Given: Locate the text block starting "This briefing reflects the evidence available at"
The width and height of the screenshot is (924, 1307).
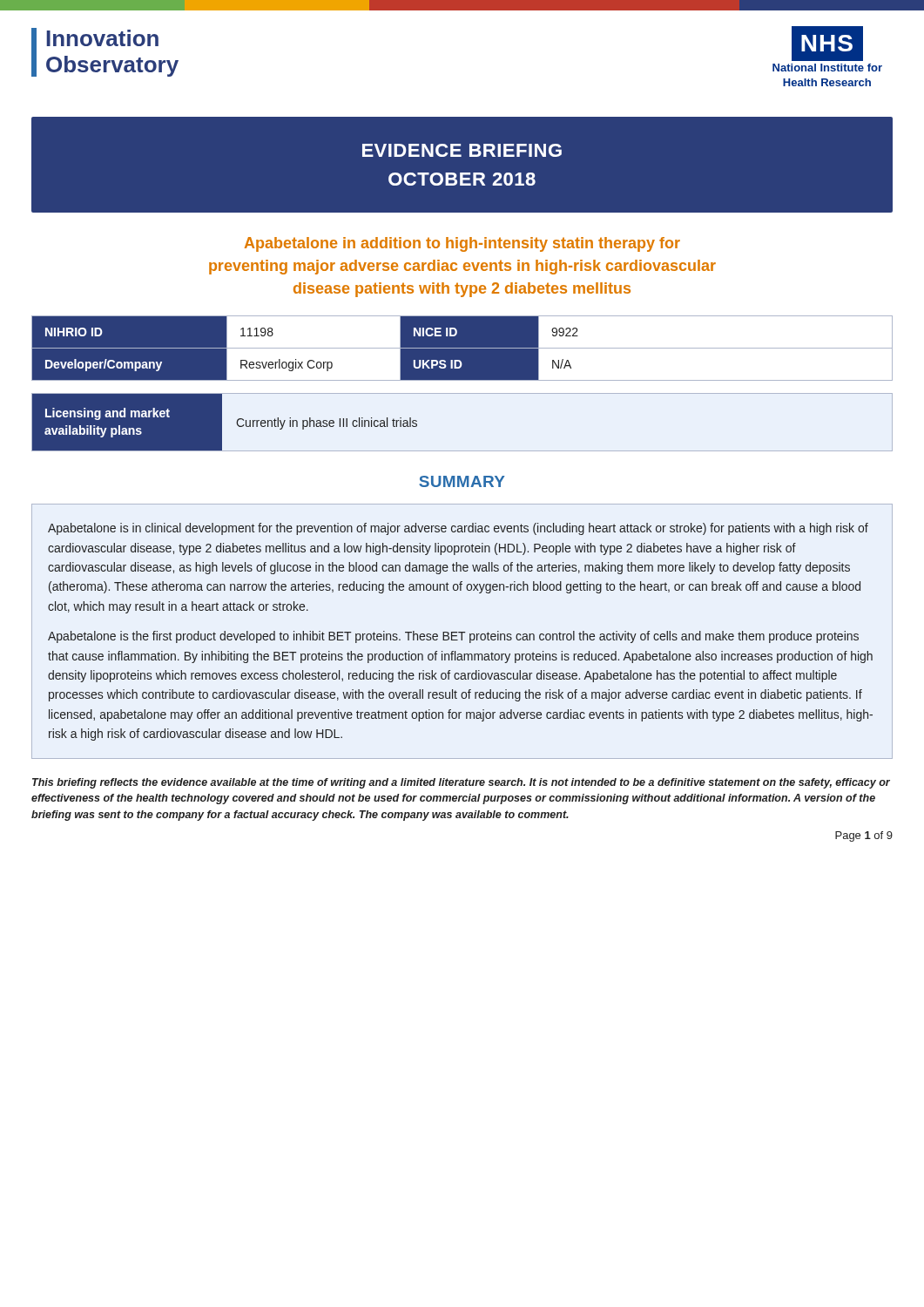Looking at the screenshot, I should tap(461, 798).
